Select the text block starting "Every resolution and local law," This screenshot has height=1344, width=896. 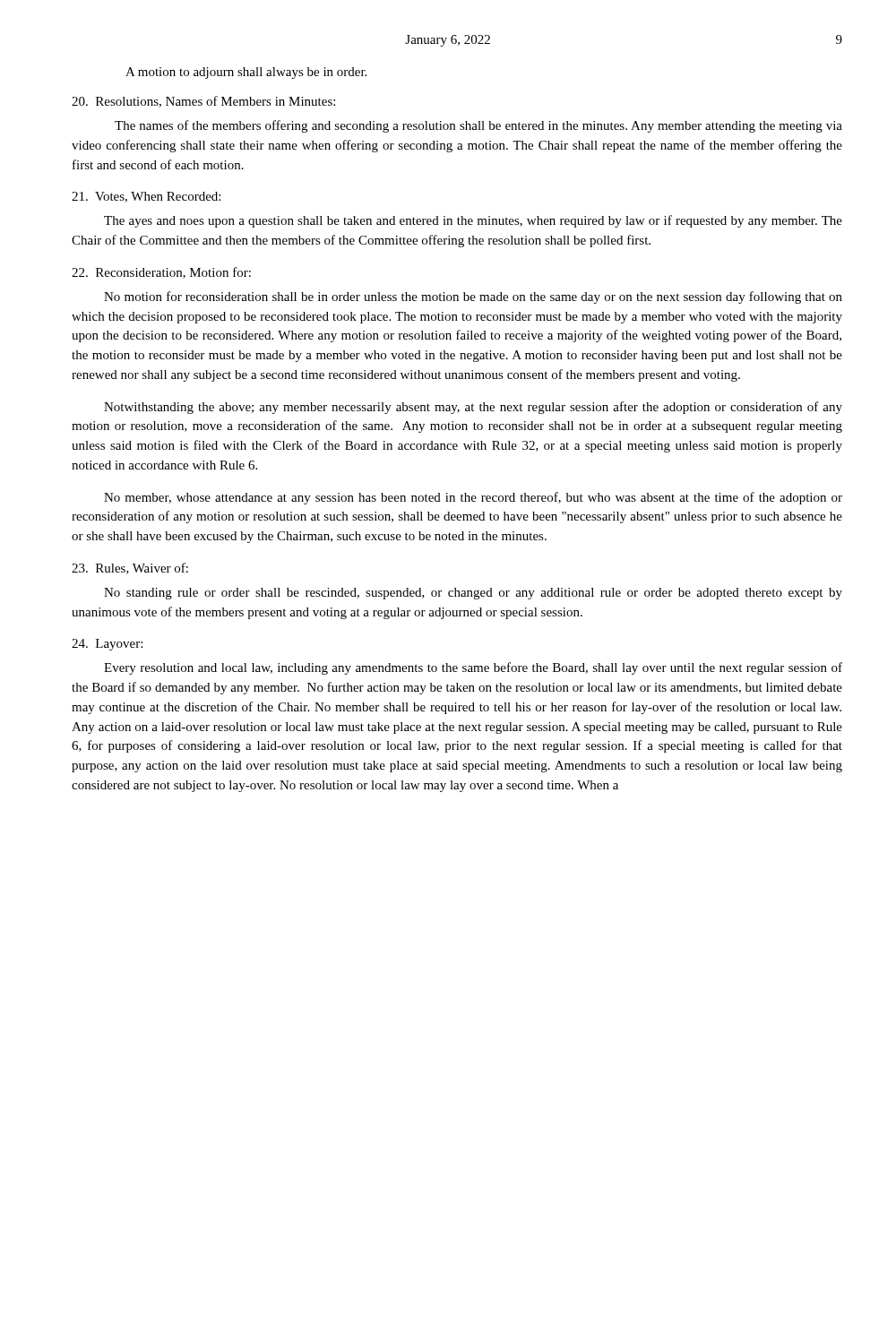[457, 726]
